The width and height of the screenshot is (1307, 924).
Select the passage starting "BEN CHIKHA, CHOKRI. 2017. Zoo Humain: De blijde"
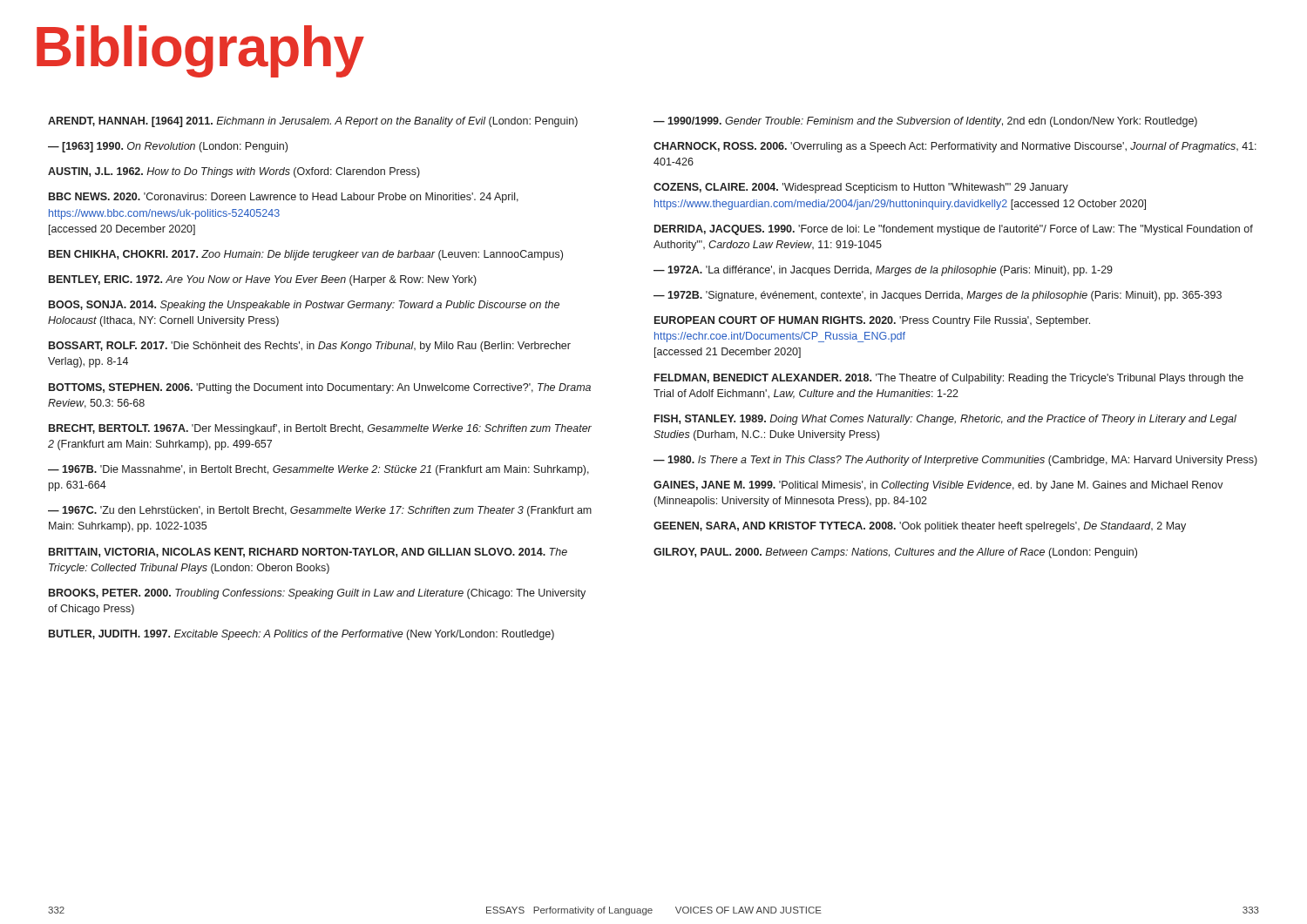pyautogui.click(x=306, y=254)
